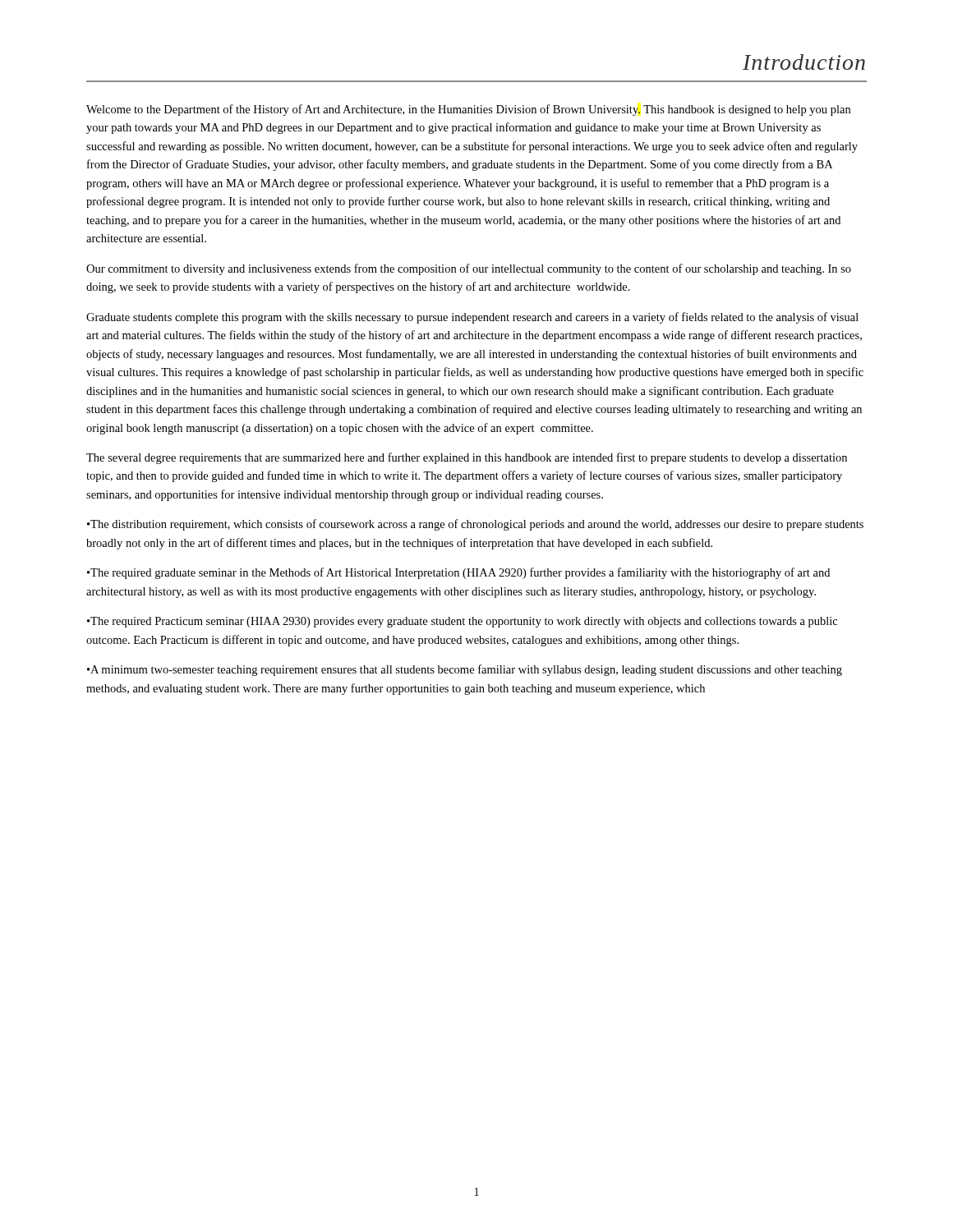Viewport: 953px width, 1232px height.
Task: Where is the passage that starts "Welcome to the Department"?
Action: 472,174
